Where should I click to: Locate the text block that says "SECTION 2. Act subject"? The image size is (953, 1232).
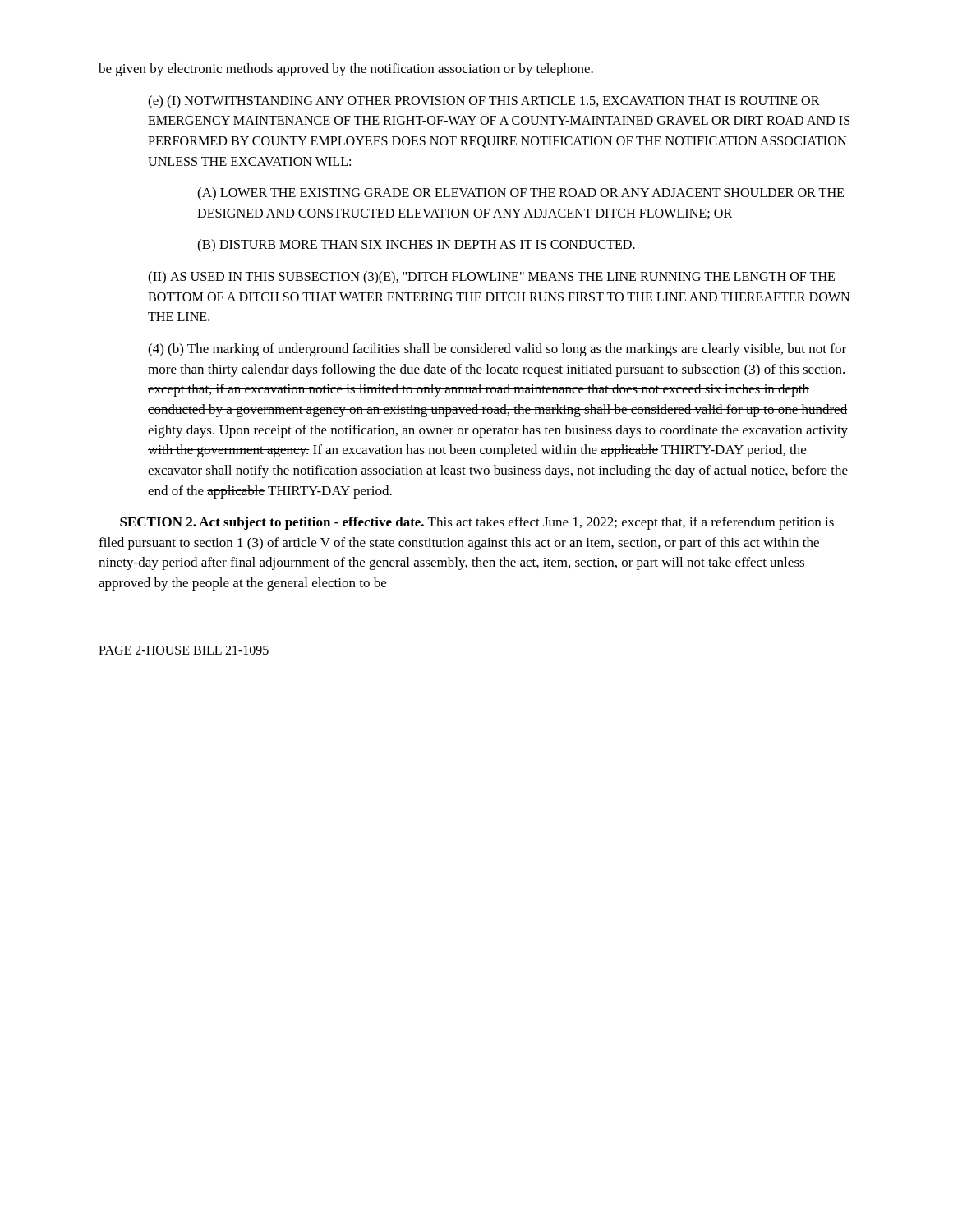(466, 552)
